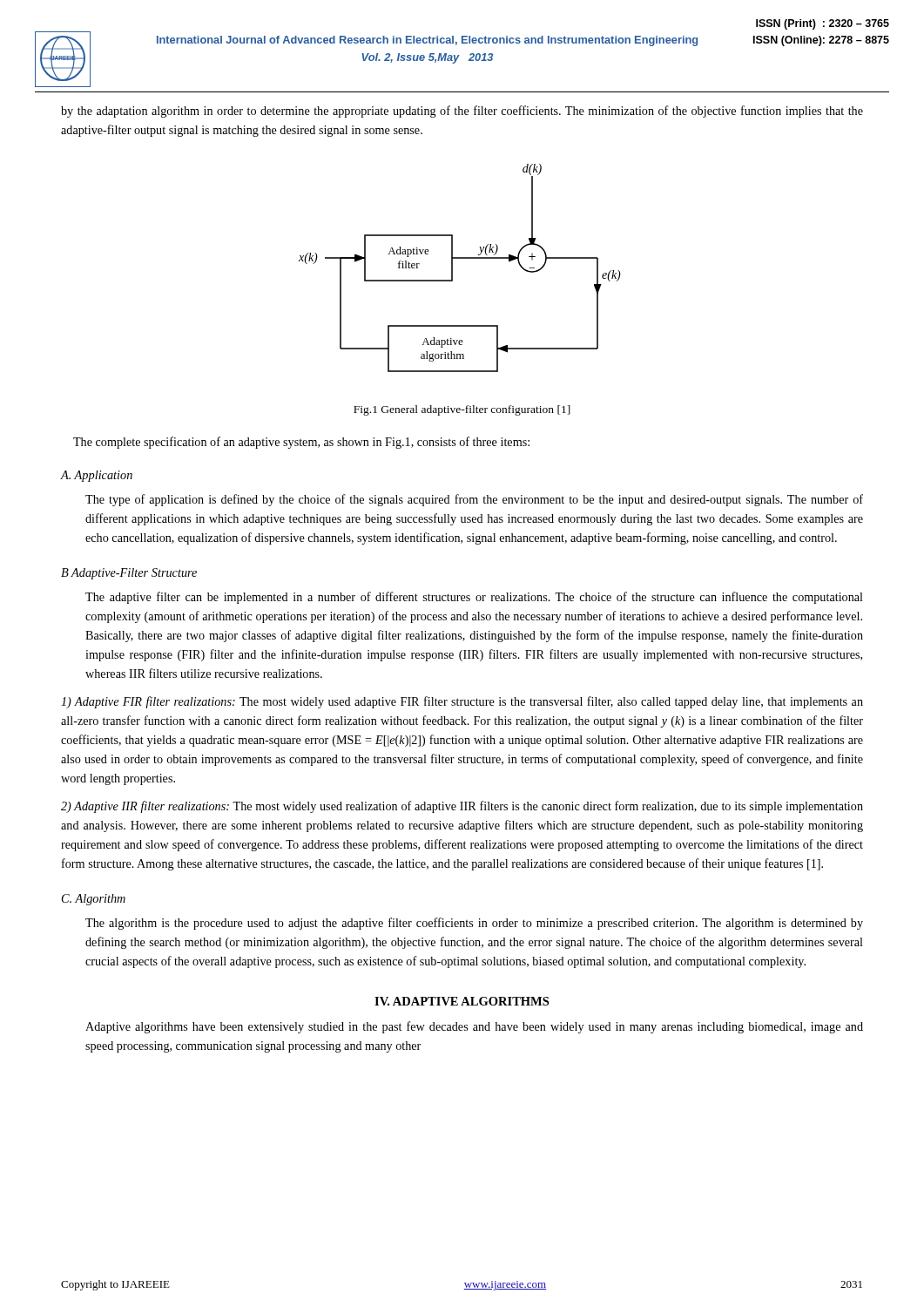924x1307 pixels.
Task: Click on the passage starting "2) Adaptive IIR filter realizations: The most widely"
Action: 462,835
